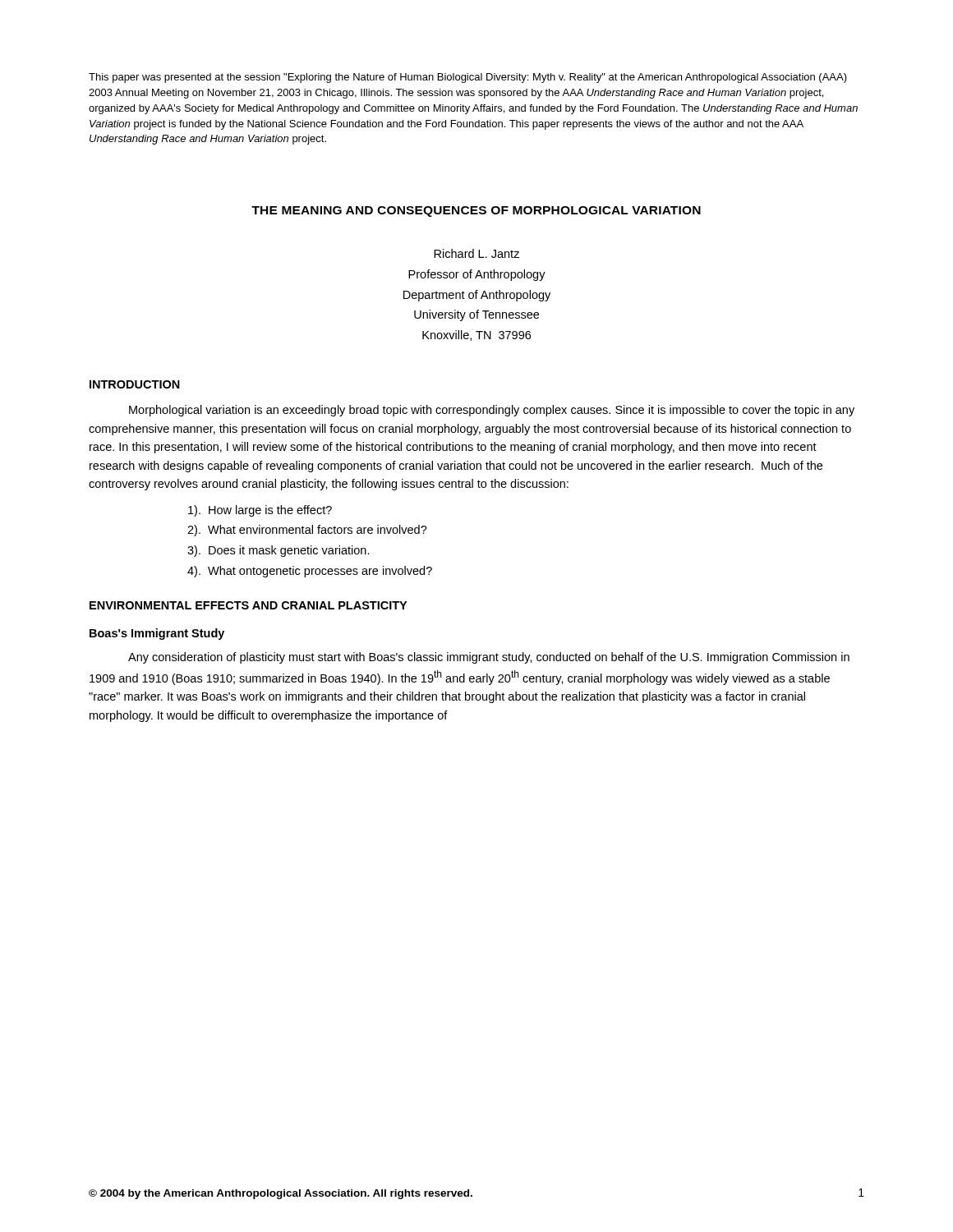The height and width of the screenshot is (1232, 953).
Task: Find the footnote that says "This paper was presented at"
Action: coord(476,109)
